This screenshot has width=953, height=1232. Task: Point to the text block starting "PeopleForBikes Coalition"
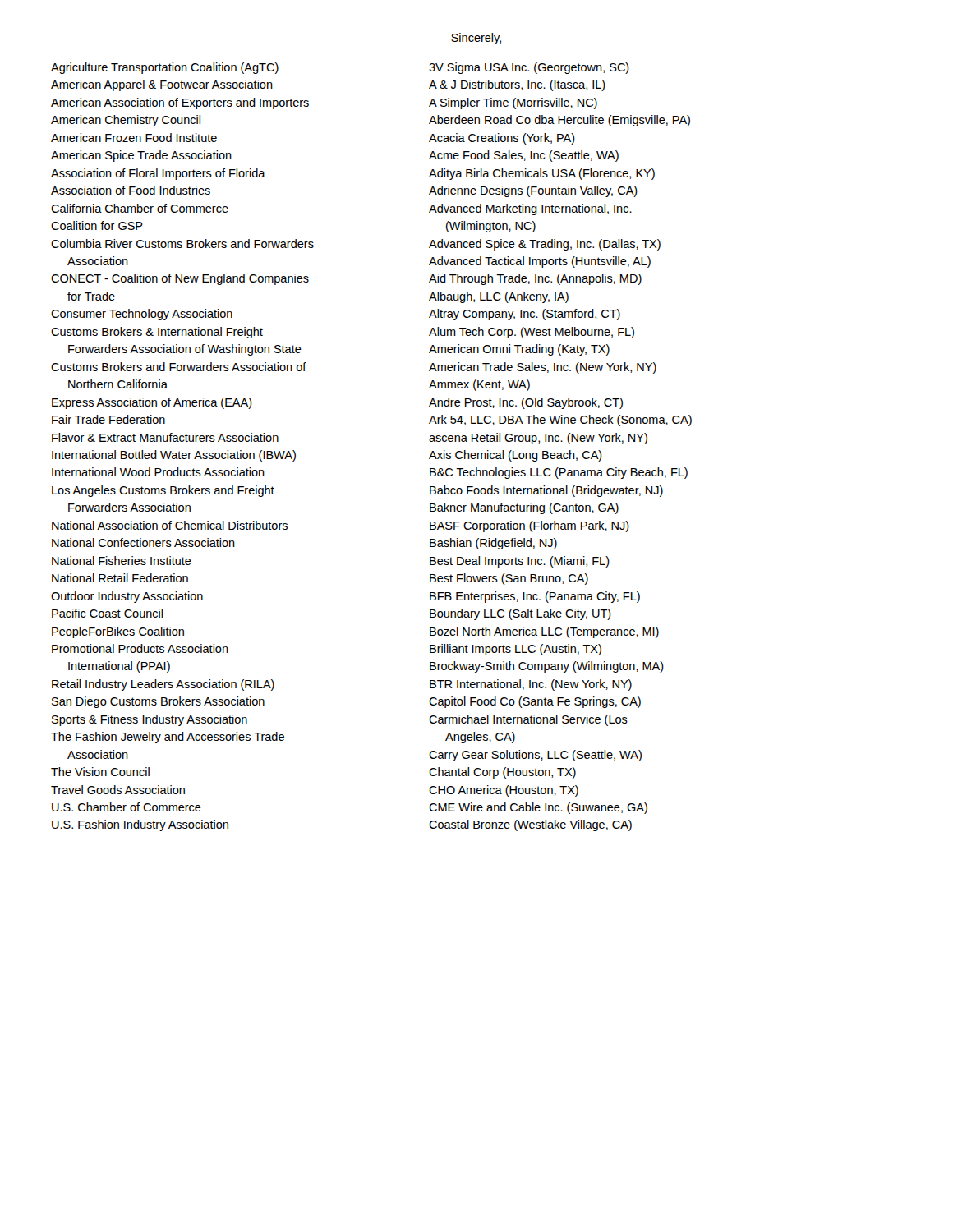pyautogui.click(x=118, y=631)
